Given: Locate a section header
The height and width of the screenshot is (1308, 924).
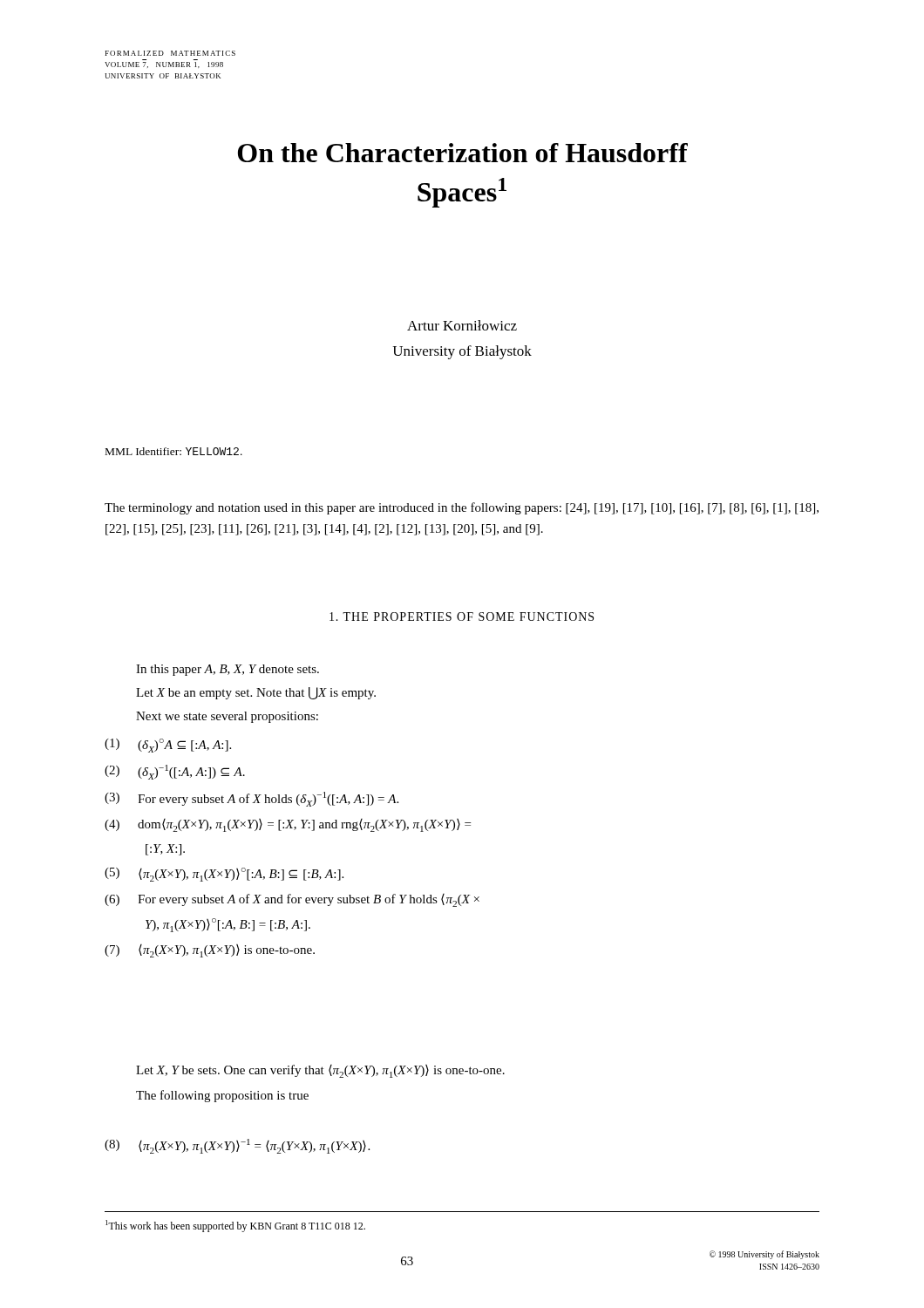Looking at the screenshot, I should pyautogui.click(x=462, y=617).
